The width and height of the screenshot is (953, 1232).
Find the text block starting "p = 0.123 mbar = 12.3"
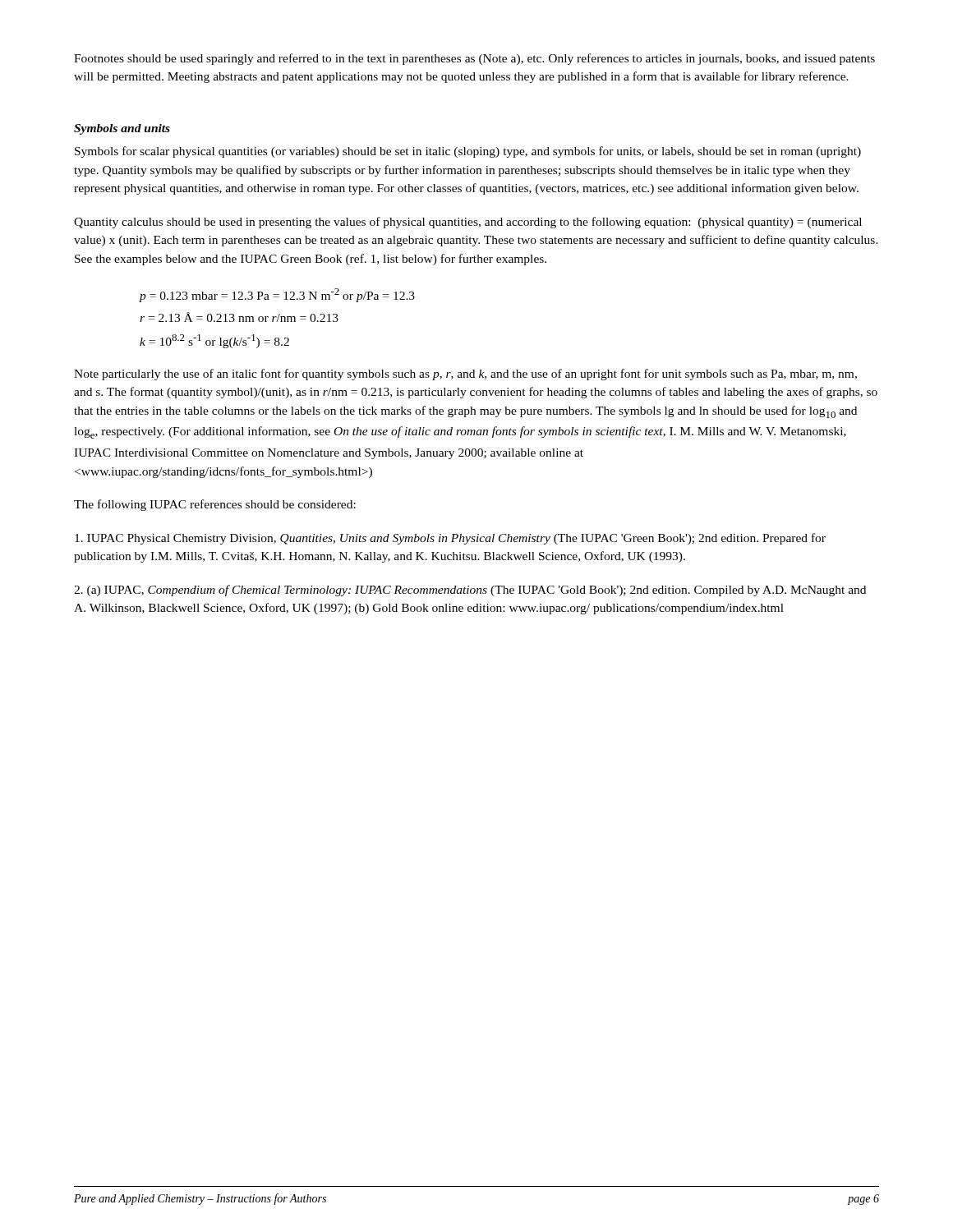pos(277,317)
